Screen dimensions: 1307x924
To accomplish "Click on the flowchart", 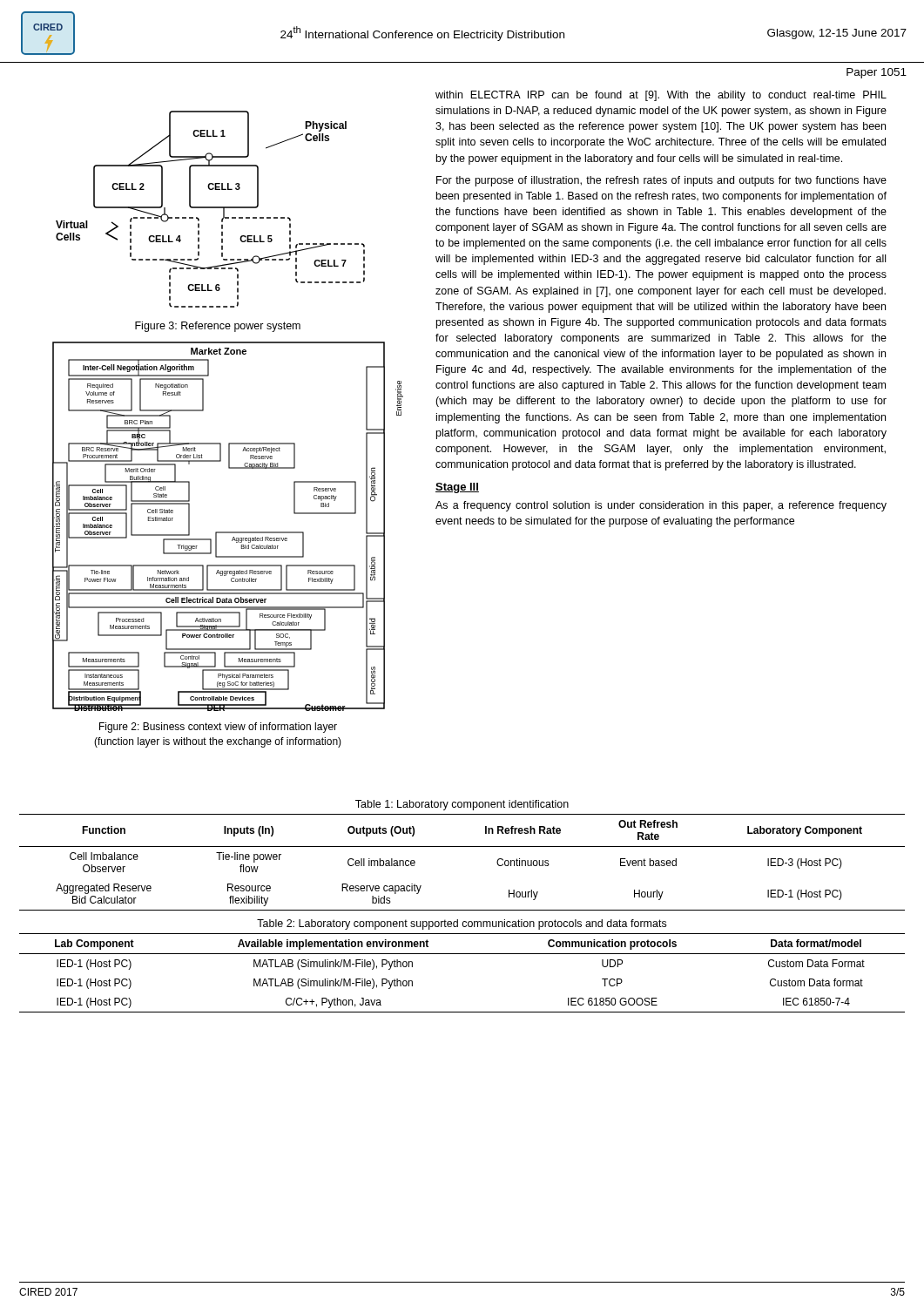I will tap(218, 529).
